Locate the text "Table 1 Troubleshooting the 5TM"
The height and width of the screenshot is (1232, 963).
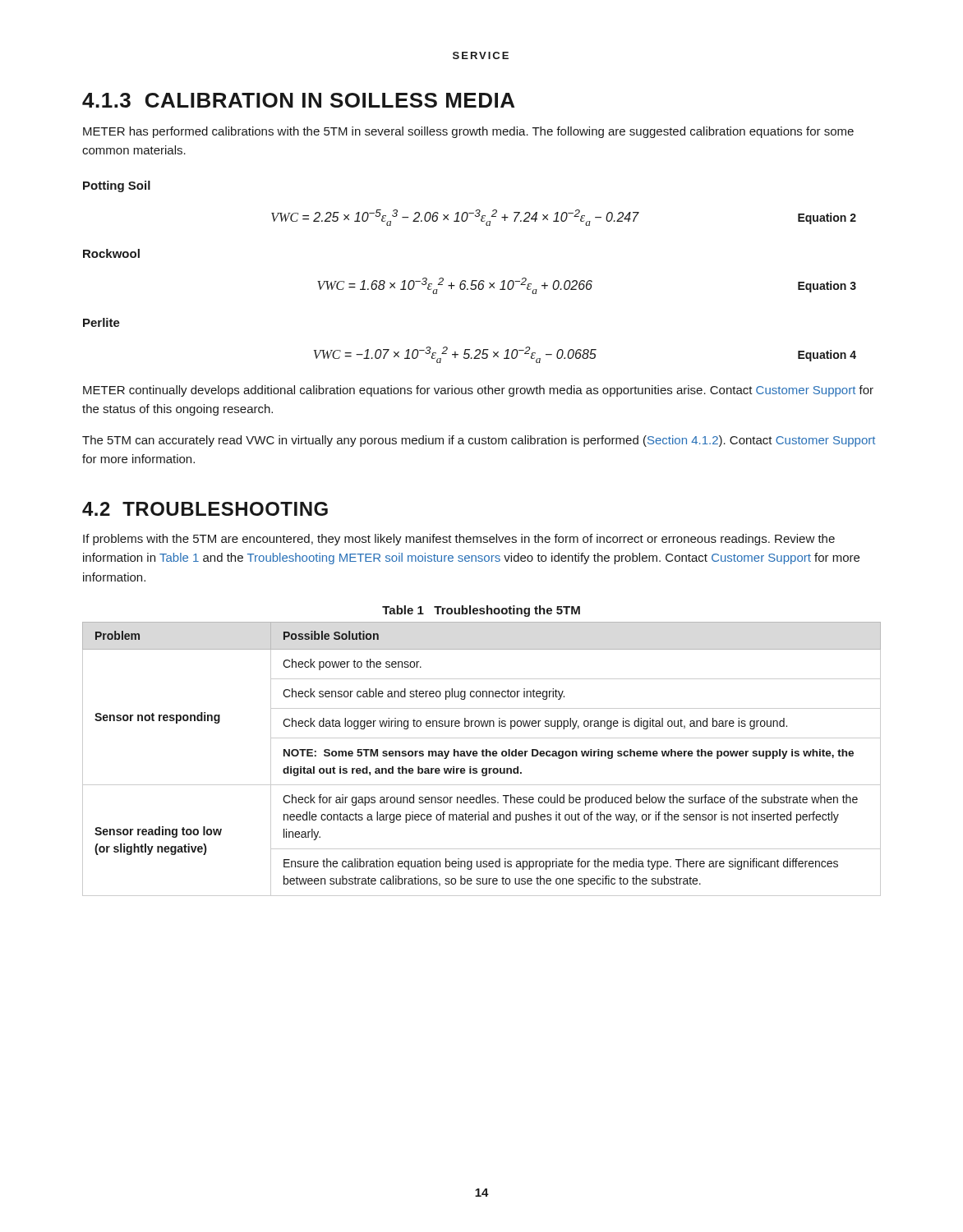tap(482, 610)
